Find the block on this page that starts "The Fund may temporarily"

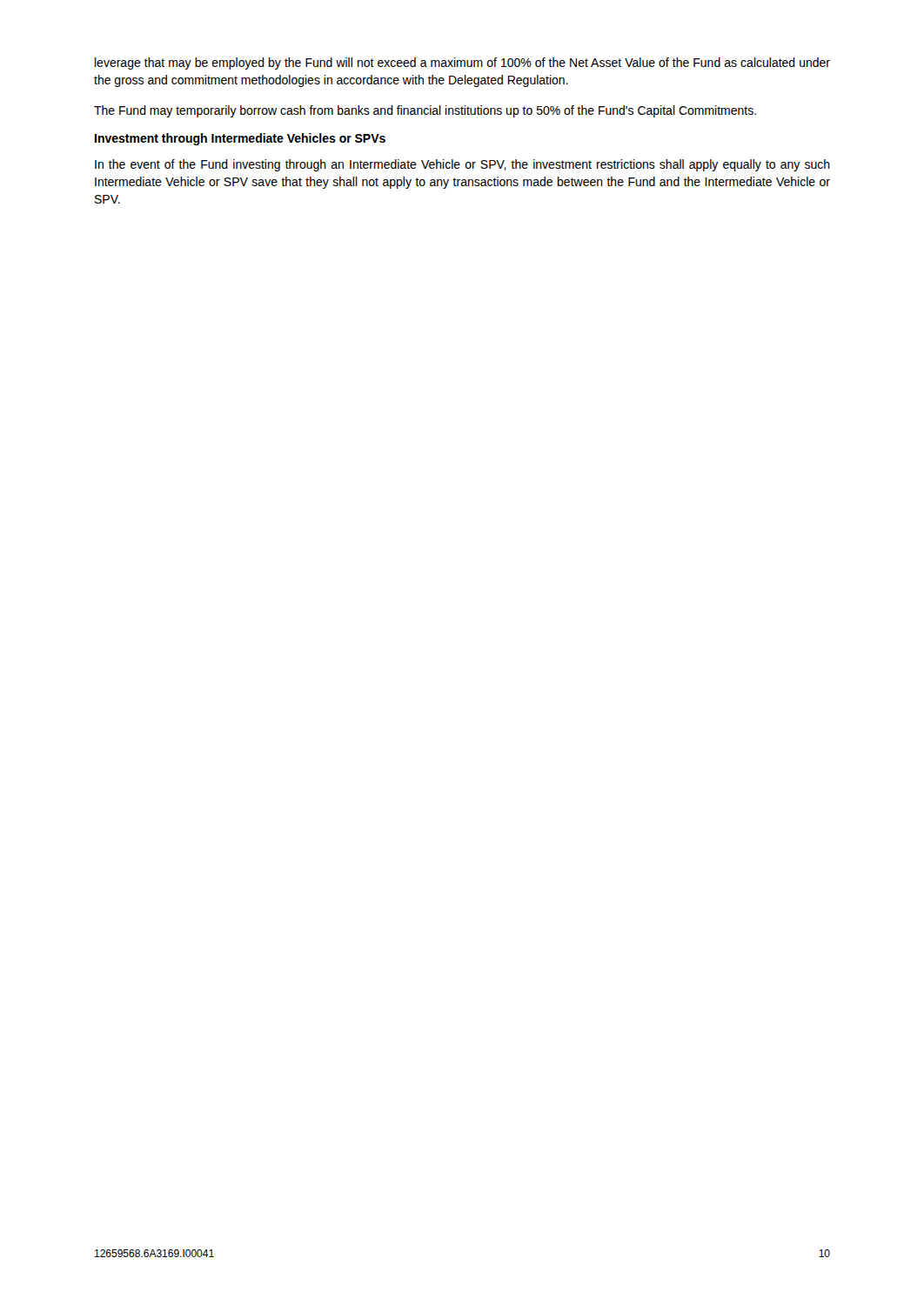pyautogui.click(x=426, y=110)
